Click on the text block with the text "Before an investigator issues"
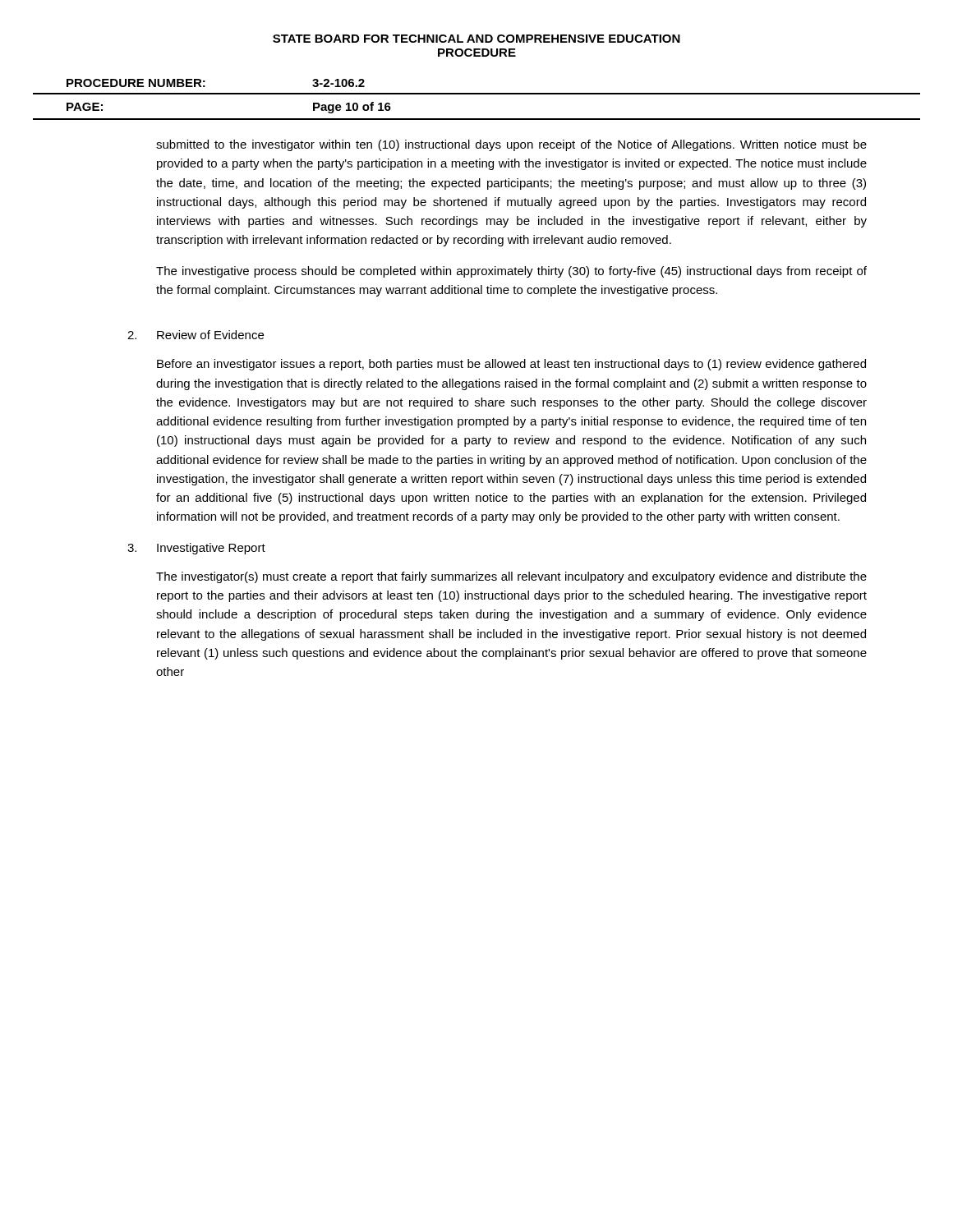The width and height of the screenshot is (953, 1232). click(511, 440)
